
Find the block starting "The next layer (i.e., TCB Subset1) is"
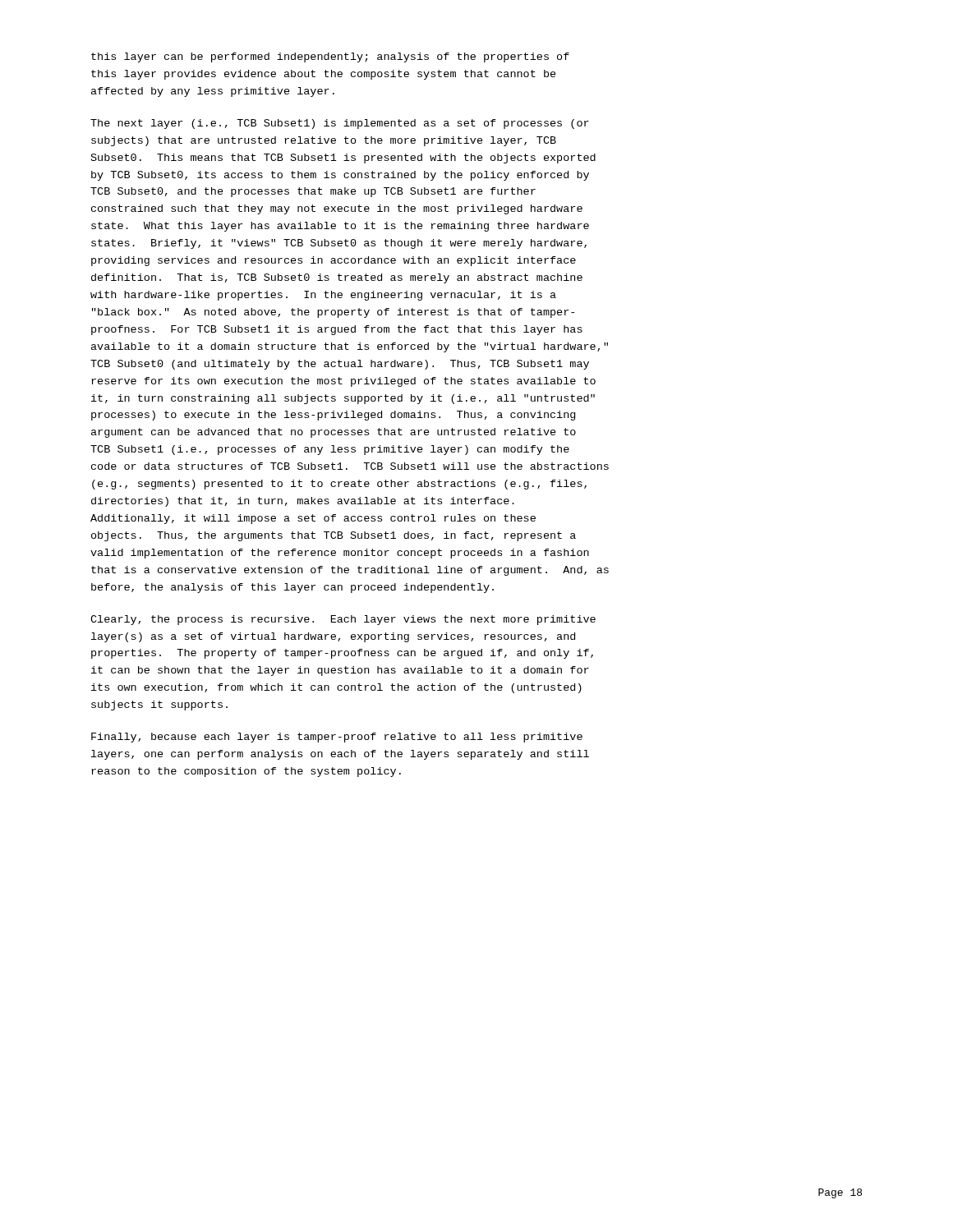click(350, 355)
